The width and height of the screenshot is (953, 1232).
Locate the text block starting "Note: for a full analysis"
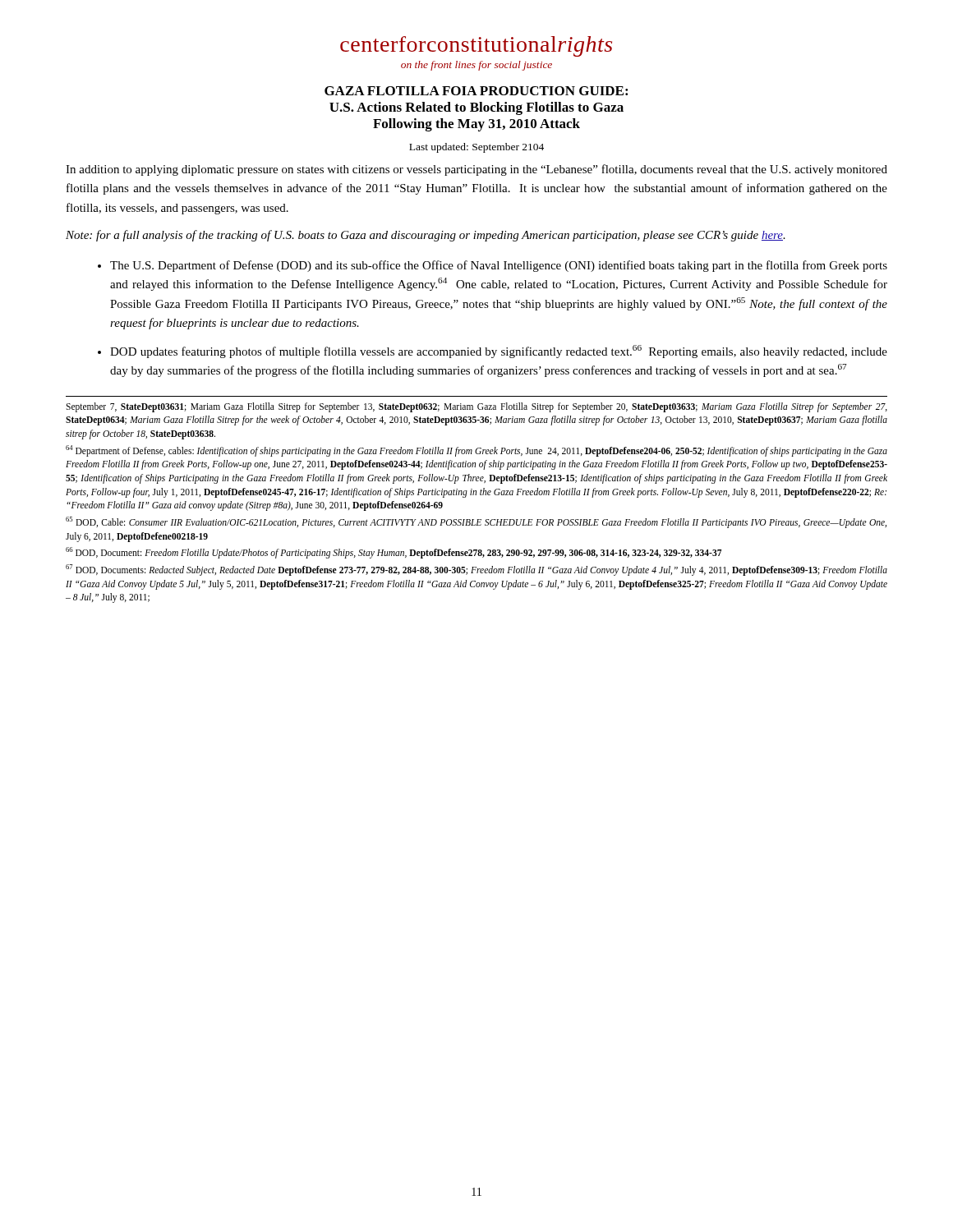(x=426, y=235)
